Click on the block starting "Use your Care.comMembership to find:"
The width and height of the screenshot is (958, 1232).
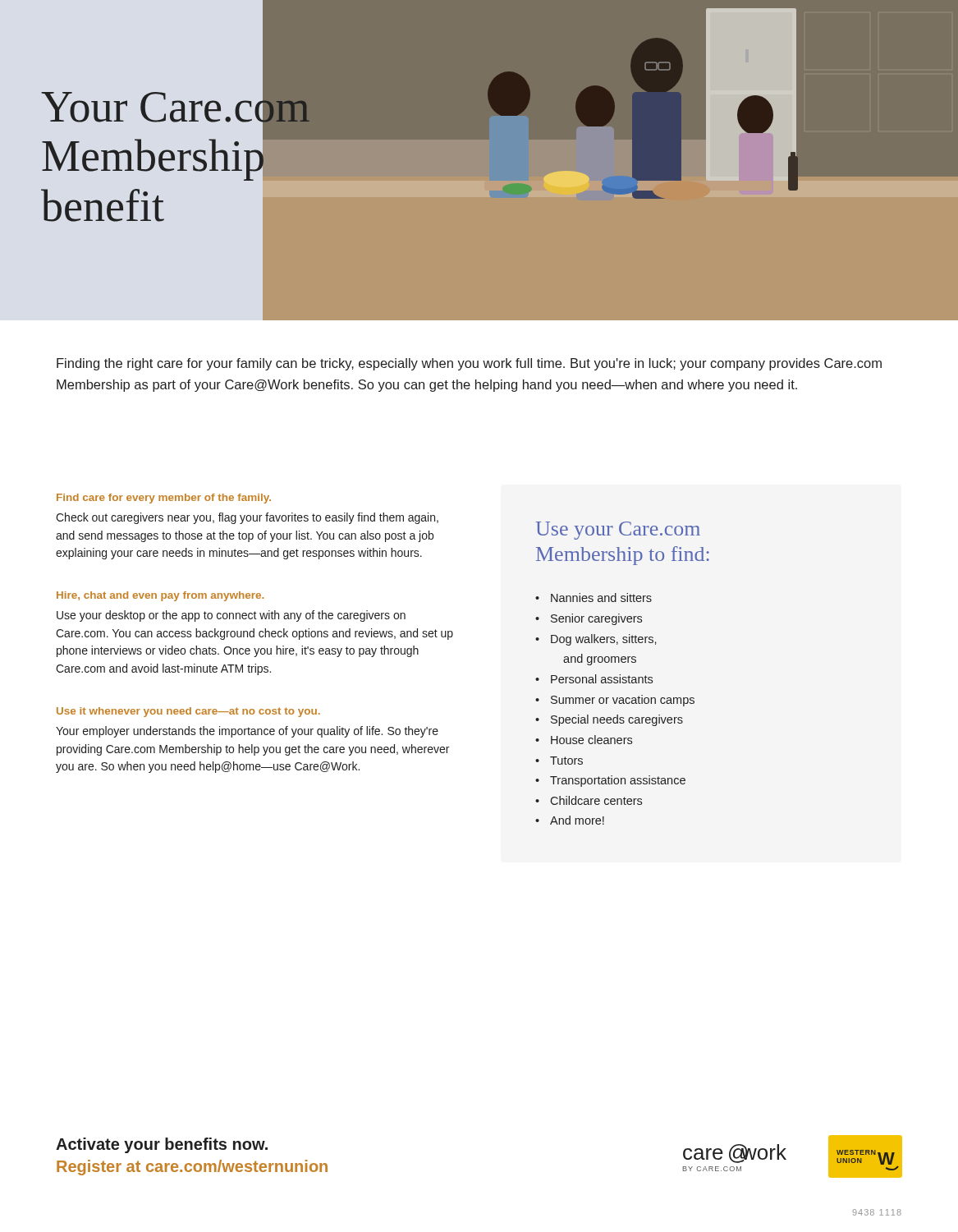pos(701,541)
